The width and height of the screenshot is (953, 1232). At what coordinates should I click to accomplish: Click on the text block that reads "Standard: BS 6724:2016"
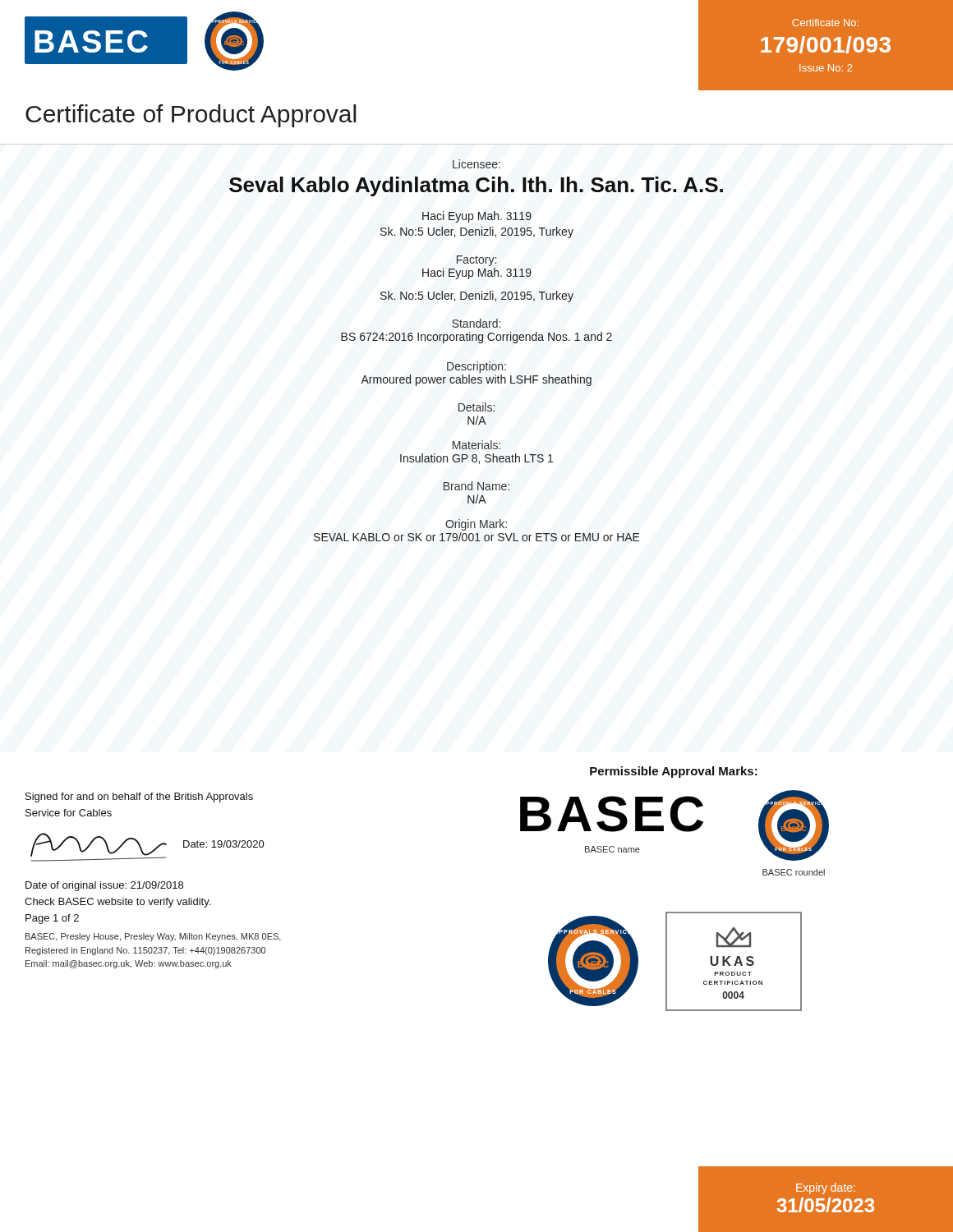point(476,330)
